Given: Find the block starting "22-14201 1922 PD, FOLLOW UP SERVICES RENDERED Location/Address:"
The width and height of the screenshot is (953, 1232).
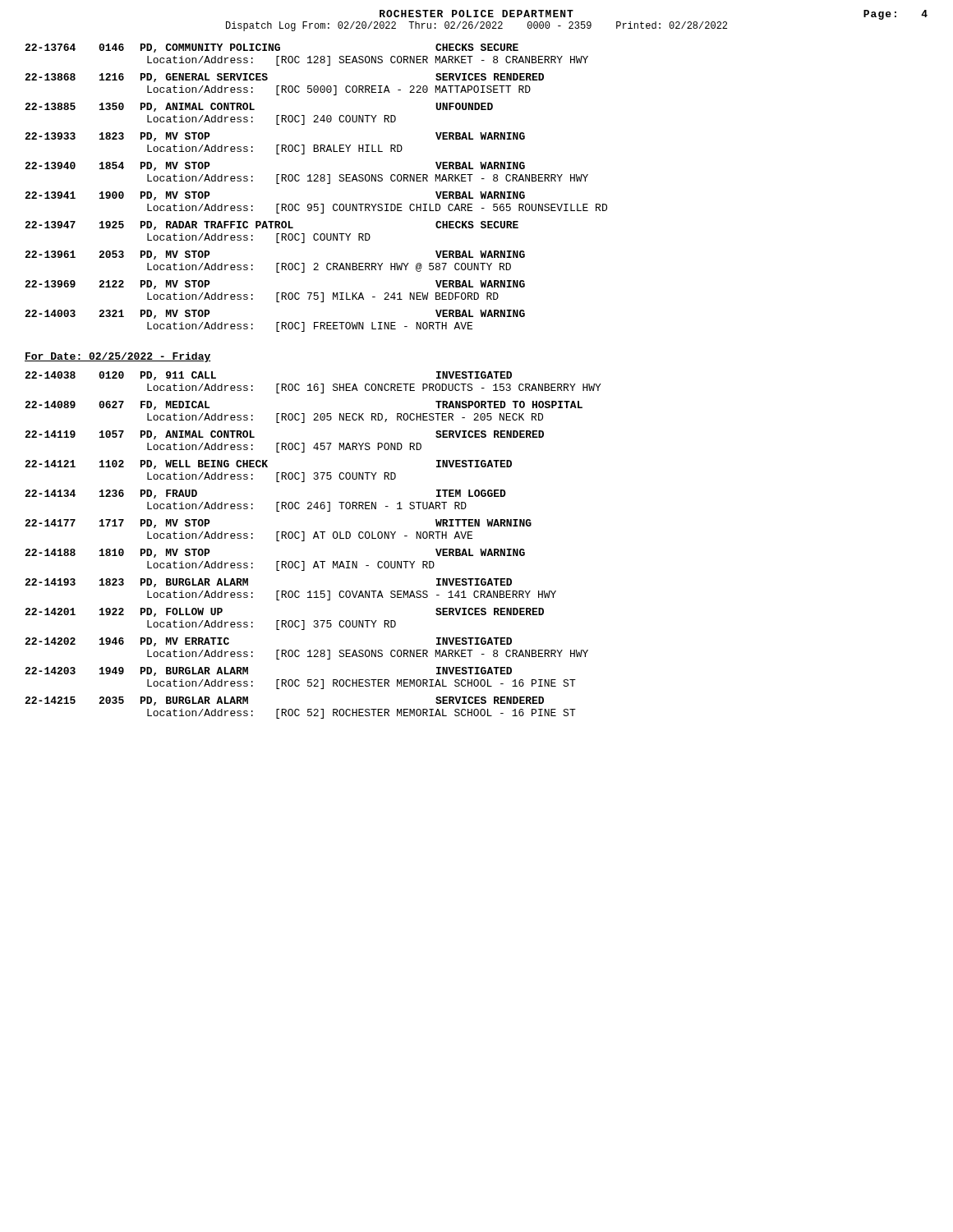Looking at the screenshot, I should click(476, 618).
